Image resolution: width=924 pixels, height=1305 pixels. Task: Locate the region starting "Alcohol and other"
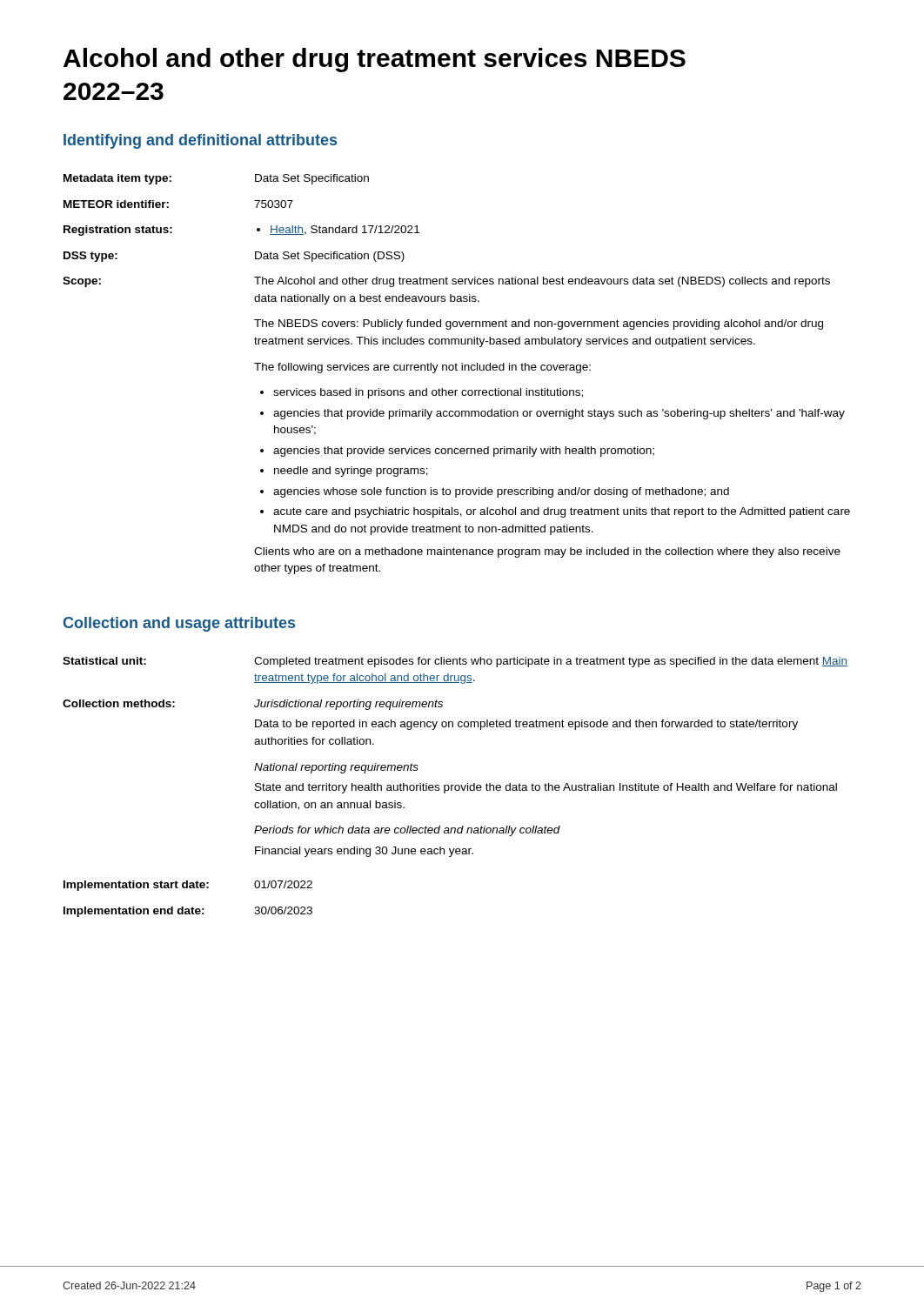pos(462,74)
